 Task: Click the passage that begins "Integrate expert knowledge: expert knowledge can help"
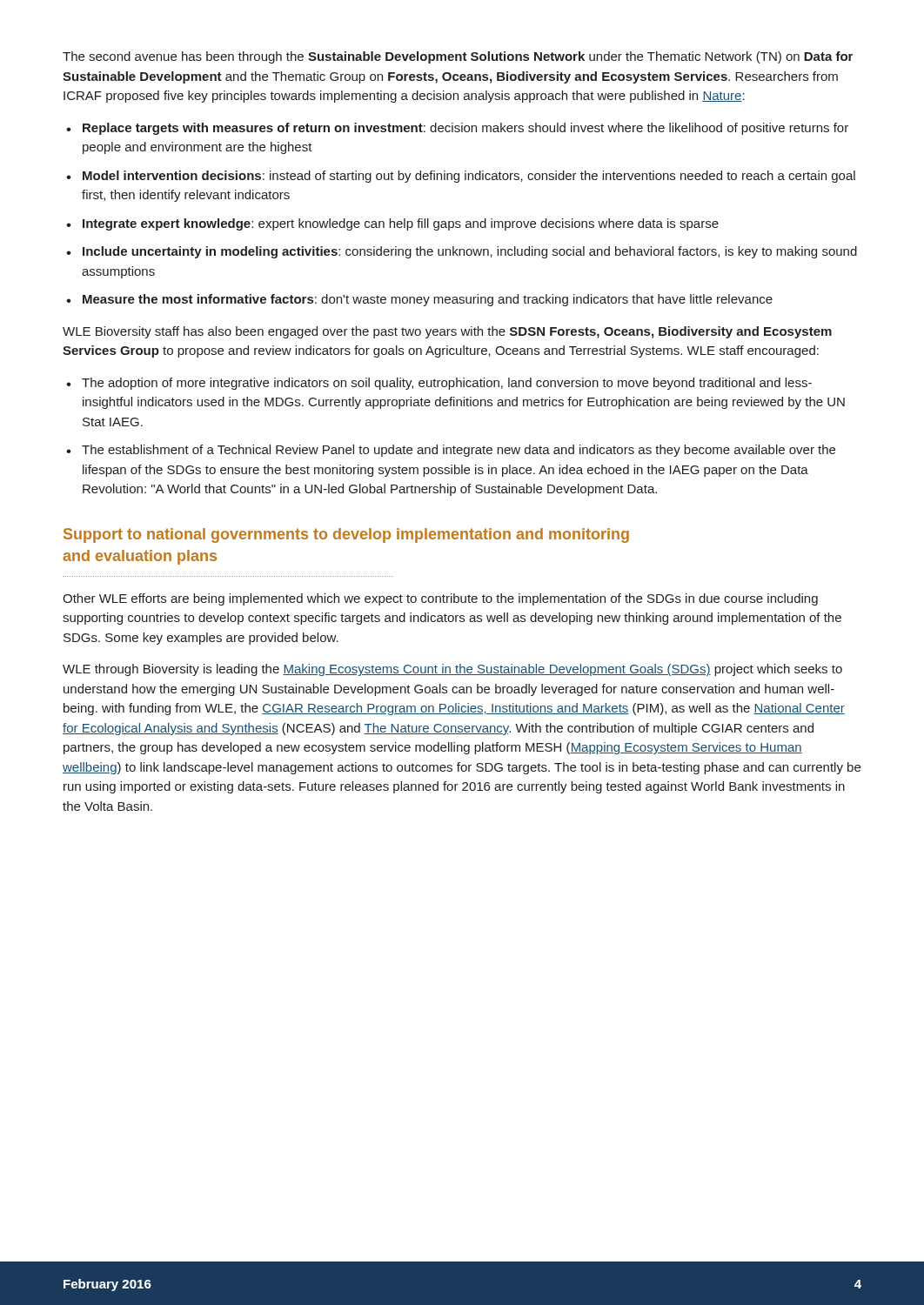(x=400, y=223)
